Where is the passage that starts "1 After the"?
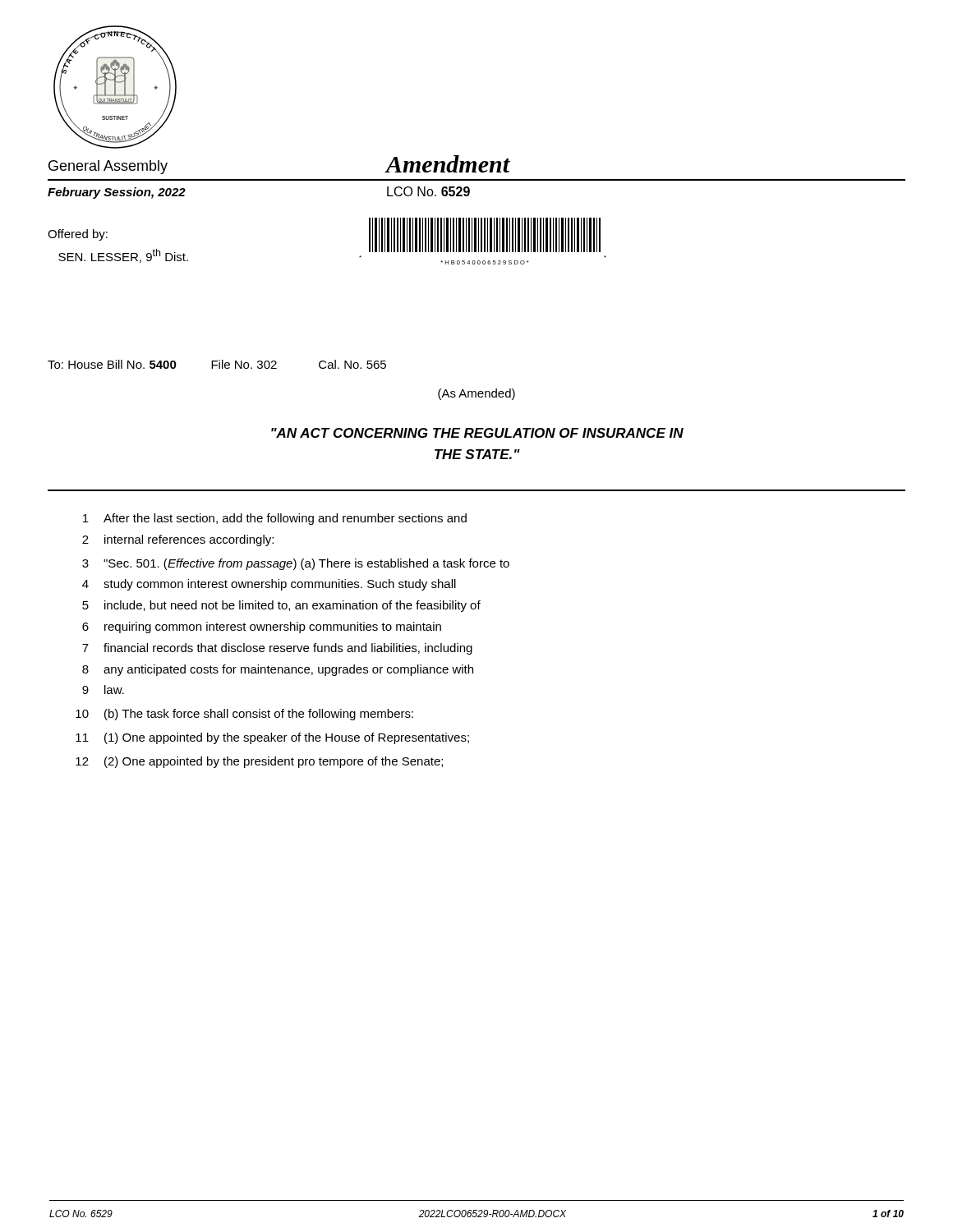The width and height of the screenshot is (953, 1232). point(476,518)
